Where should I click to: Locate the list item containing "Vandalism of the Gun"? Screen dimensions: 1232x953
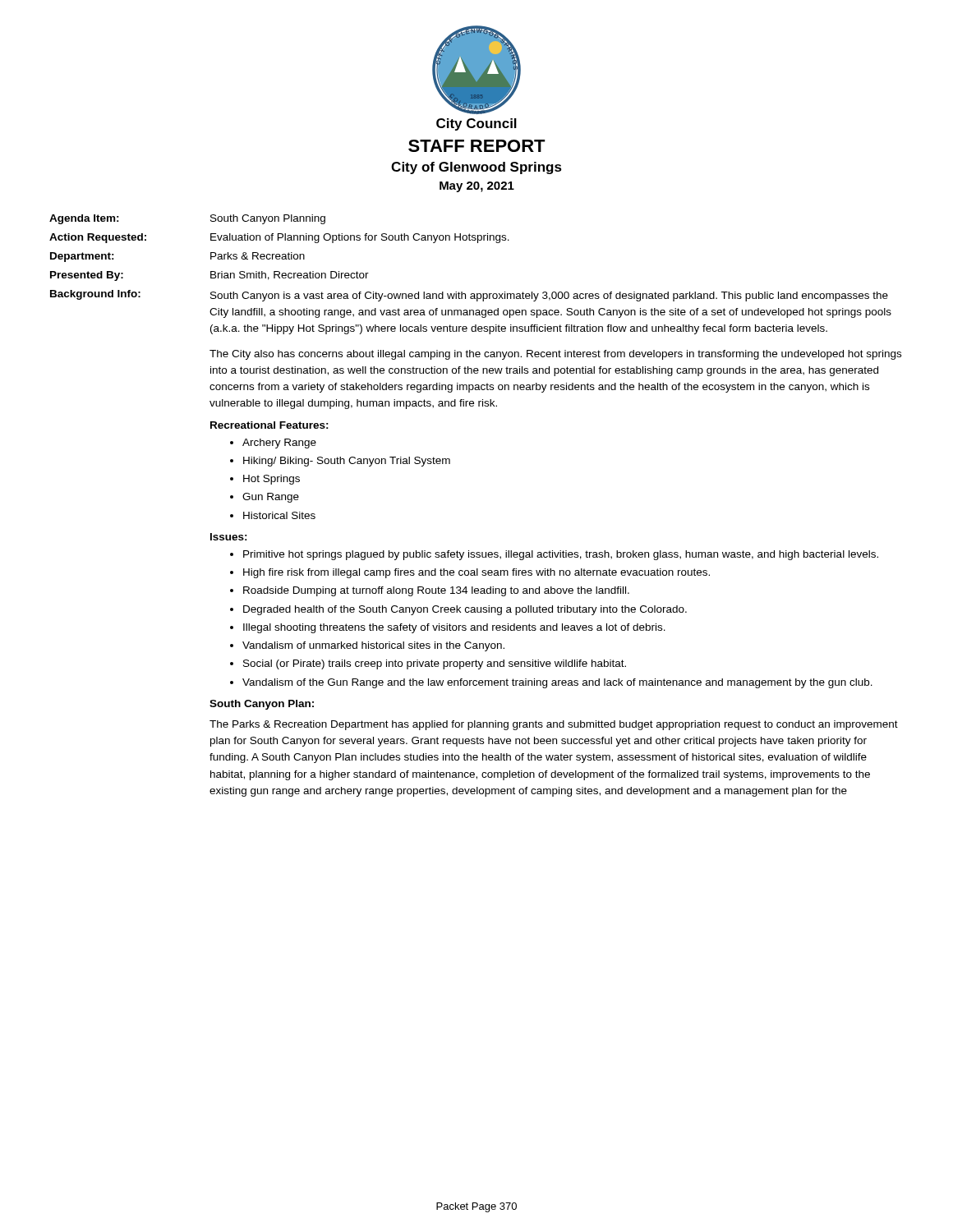(x=573, y=682)
